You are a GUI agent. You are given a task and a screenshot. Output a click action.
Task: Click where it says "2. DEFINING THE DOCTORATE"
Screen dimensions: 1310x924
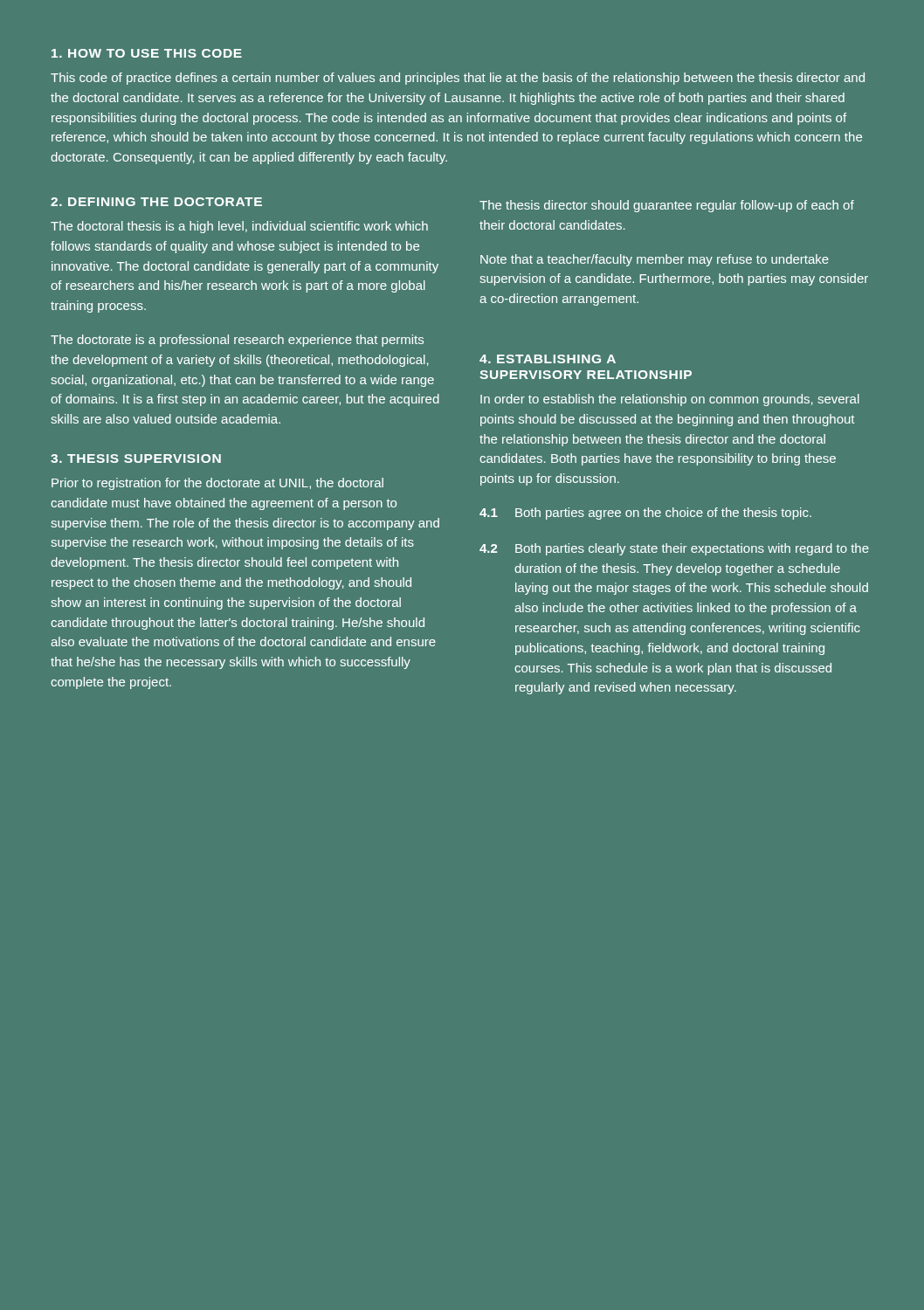tap(157, 201)
